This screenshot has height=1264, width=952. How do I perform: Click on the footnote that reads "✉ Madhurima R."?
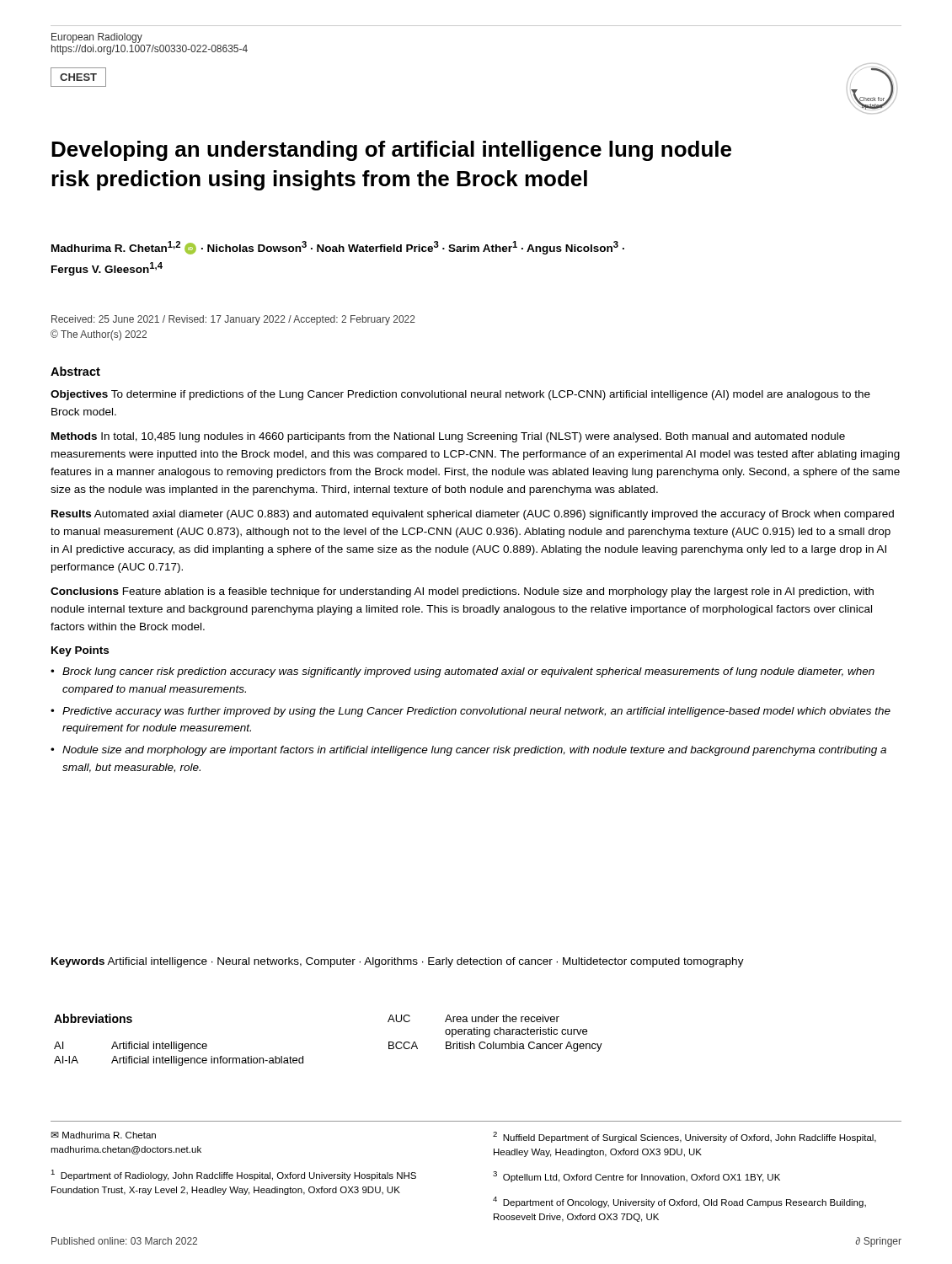(x=126, y=1142)
